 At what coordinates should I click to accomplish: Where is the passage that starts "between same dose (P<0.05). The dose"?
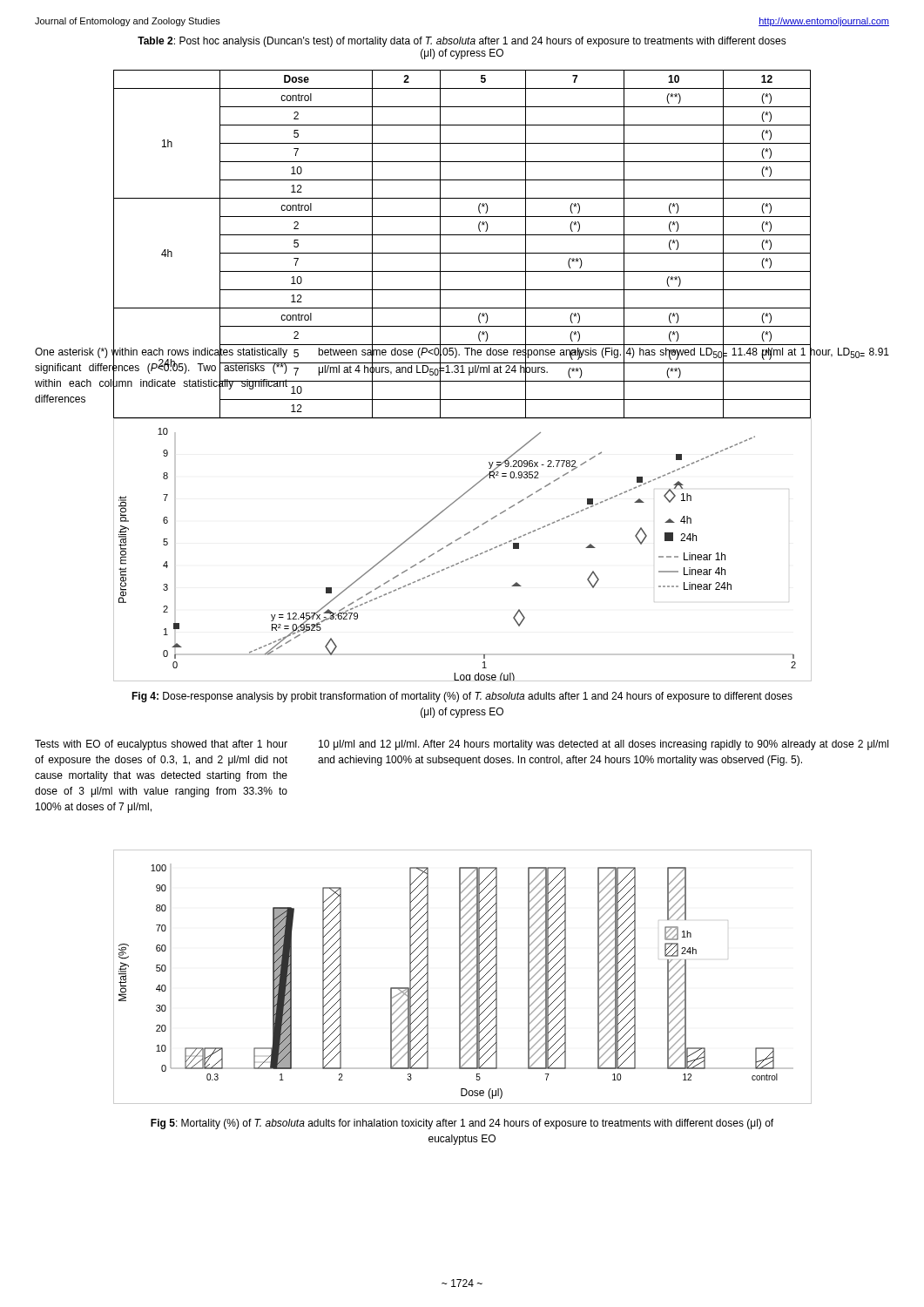pyautogui.click(x=604, y=362)
